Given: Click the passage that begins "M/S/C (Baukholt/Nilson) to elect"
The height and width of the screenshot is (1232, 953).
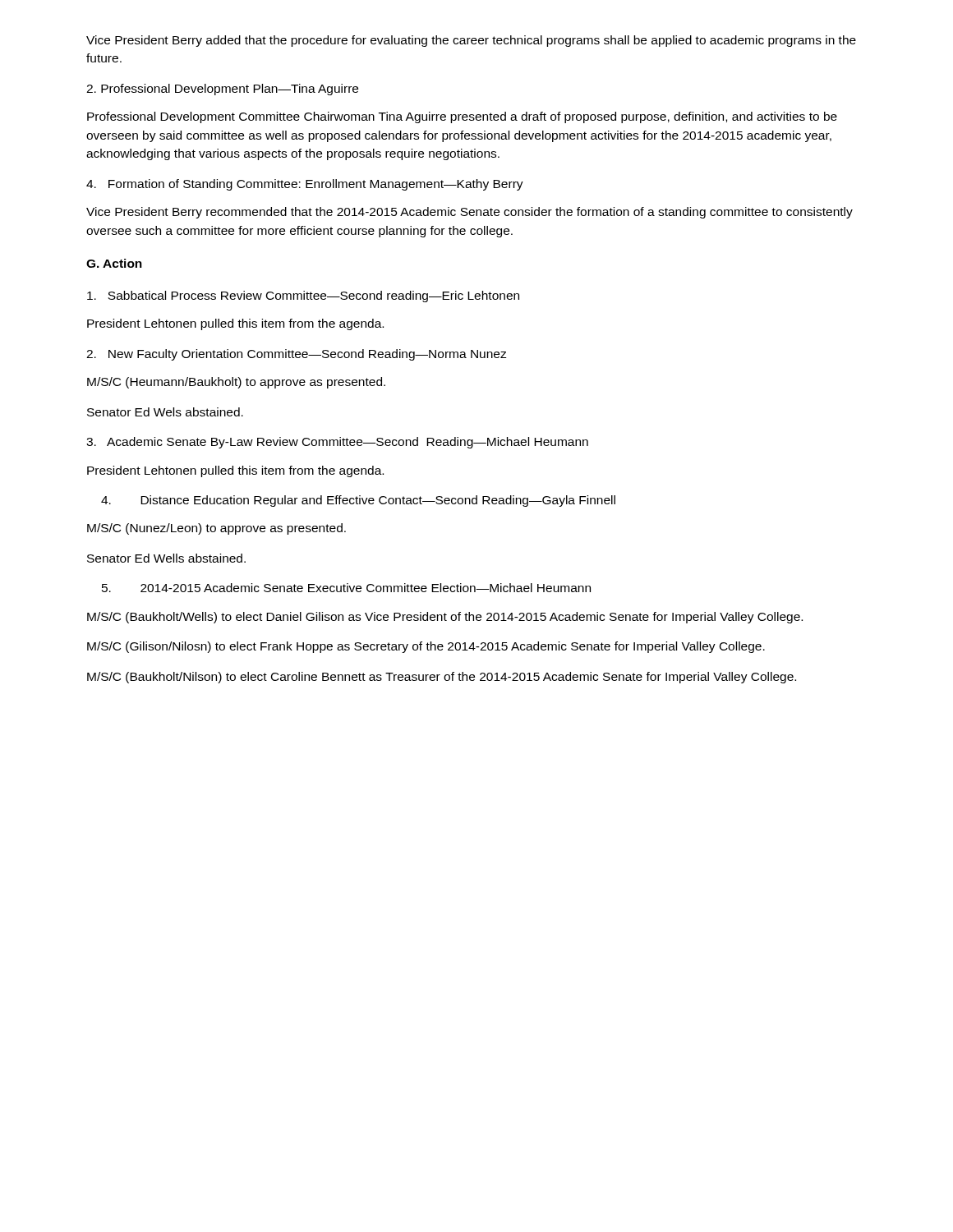Looking at the screenshot, I should [442, 676].
